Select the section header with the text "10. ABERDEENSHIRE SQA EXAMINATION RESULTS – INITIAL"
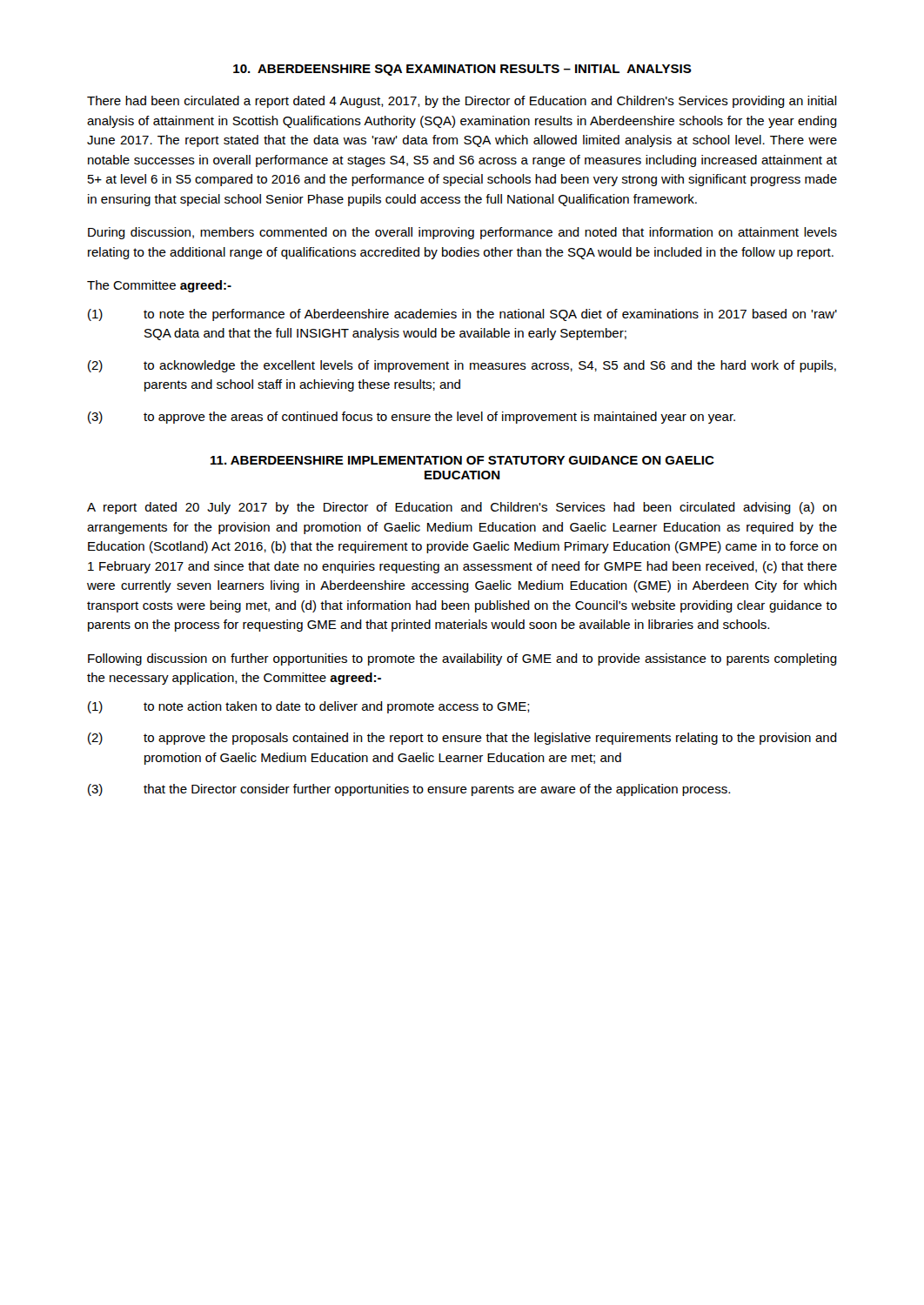924x1305 pixels. click(462, 68)
